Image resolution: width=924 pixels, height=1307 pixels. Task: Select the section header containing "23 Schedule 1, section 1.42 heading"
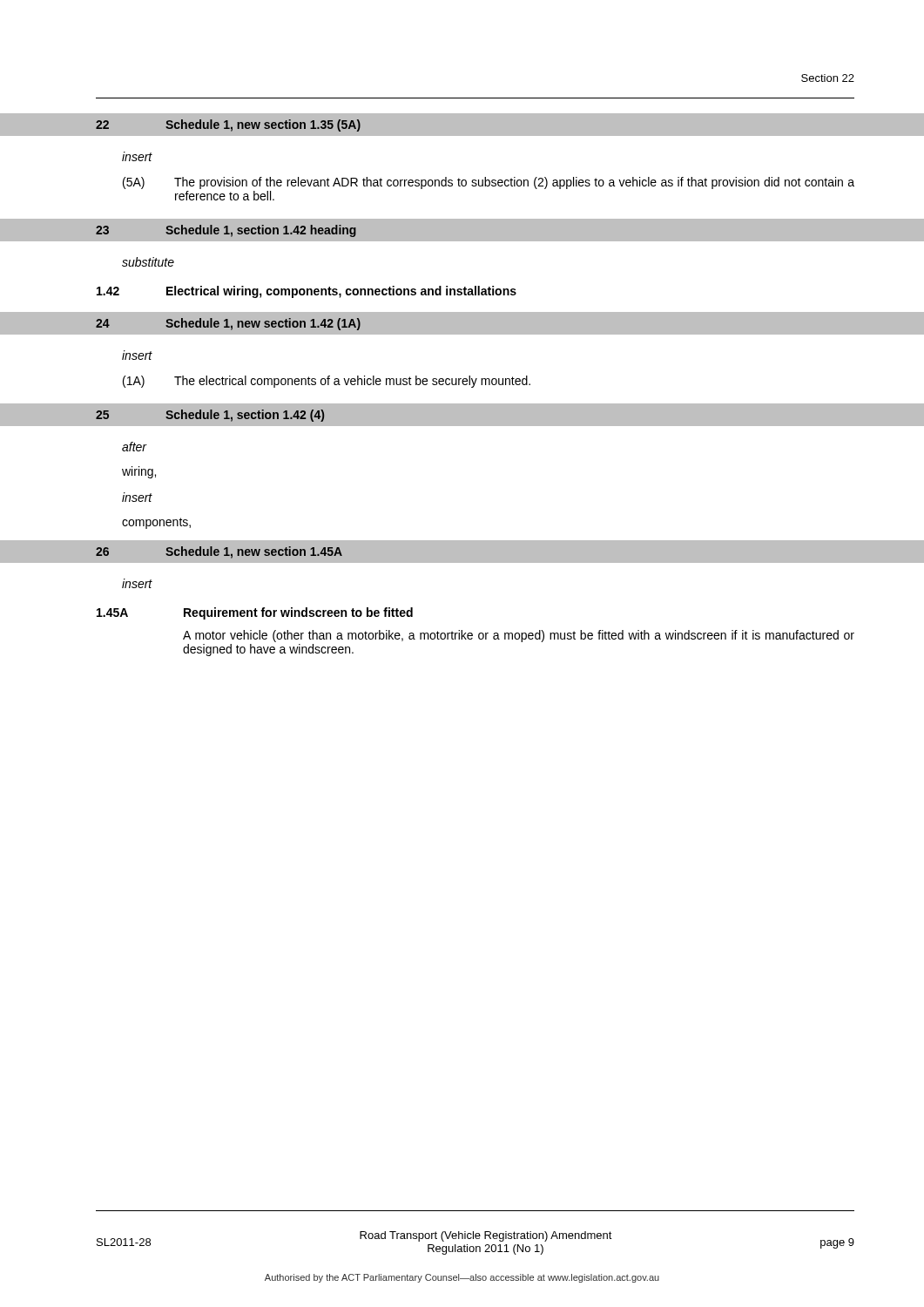point(226,230)
